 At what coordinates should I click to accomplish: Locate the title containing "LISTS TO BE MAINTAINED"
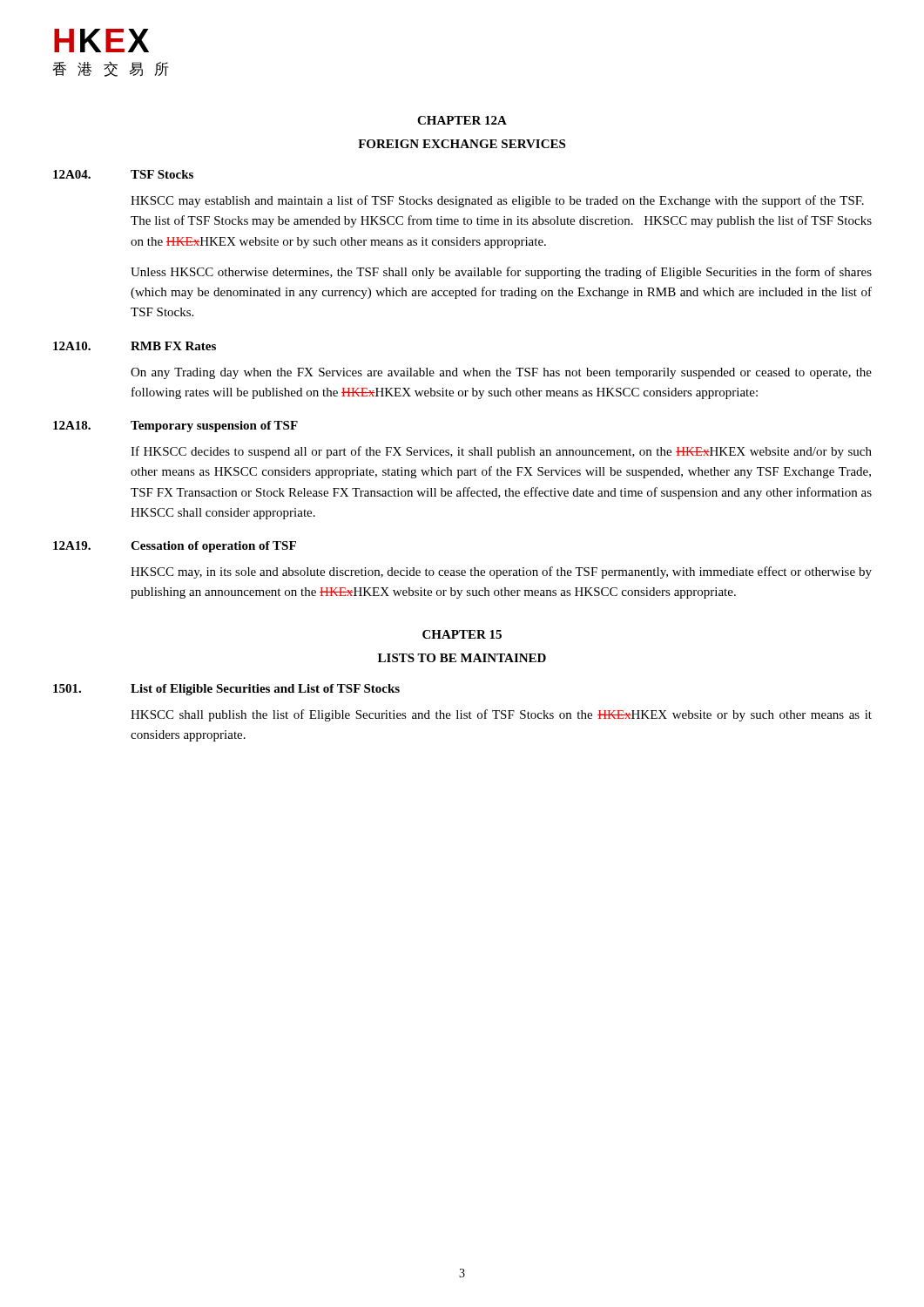pos(462,657)
